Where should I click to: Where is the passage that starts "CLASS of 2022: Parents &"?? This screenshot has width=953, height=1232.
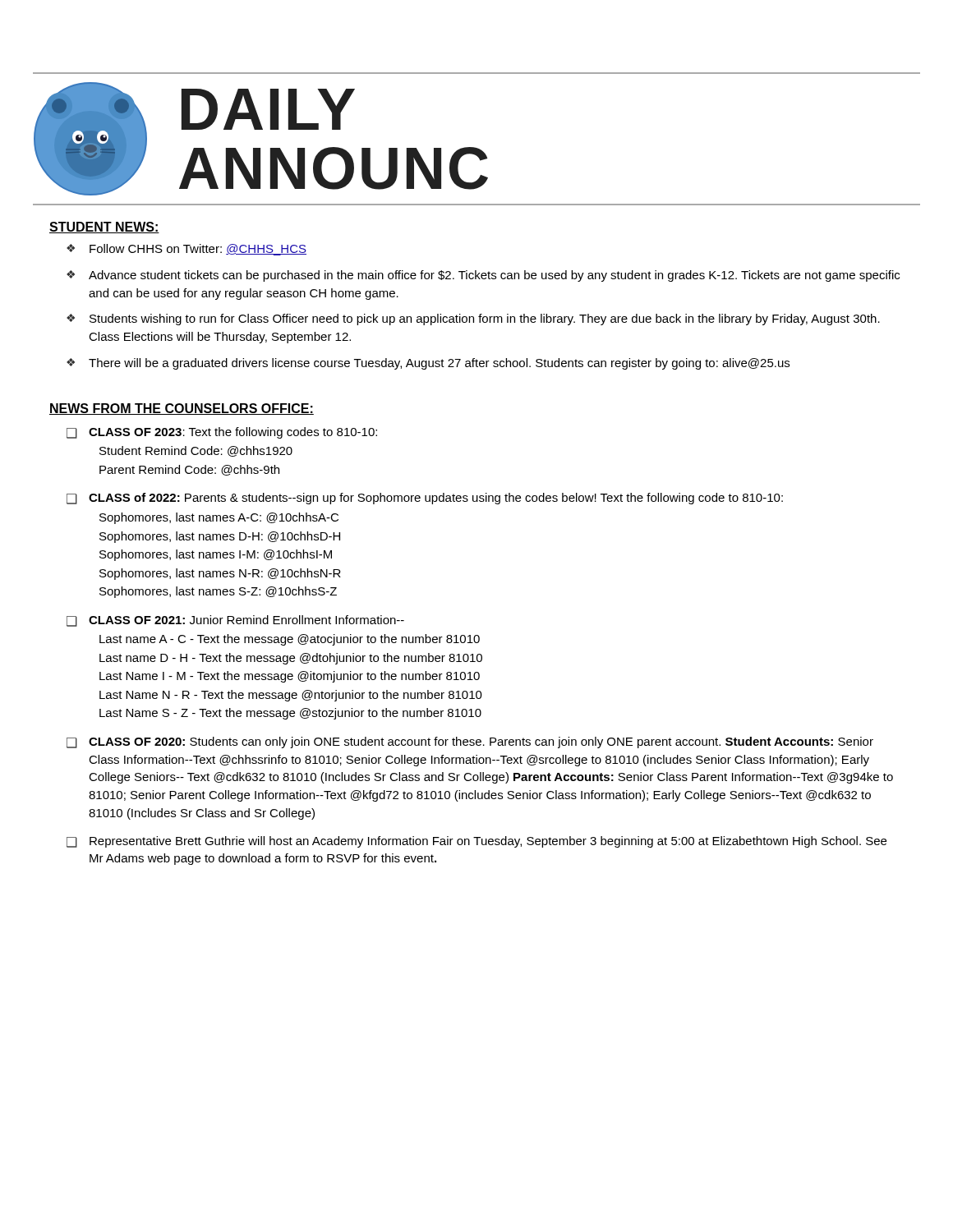click(x=436, y=499)
